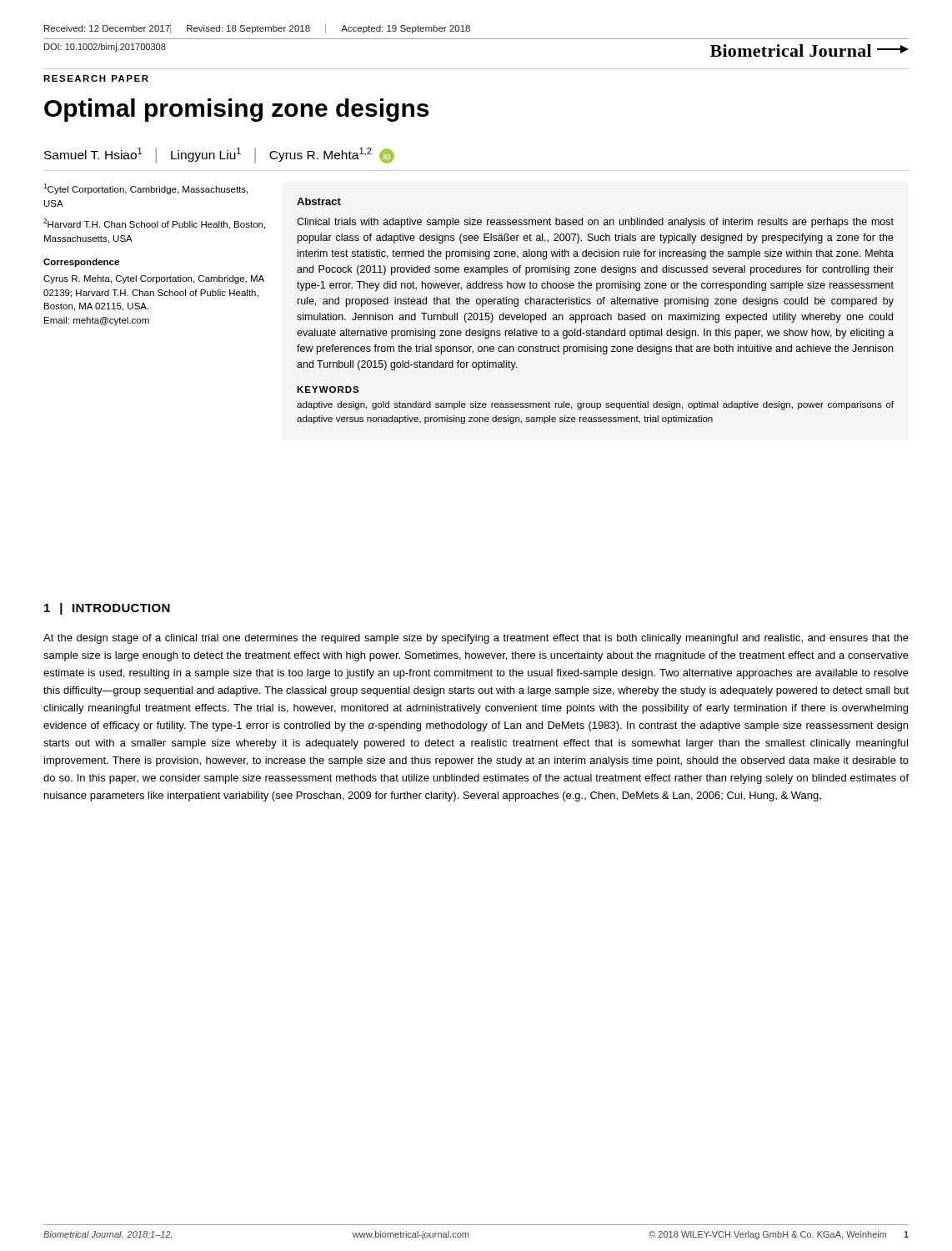Point to the text starting "1 | INTRODUCTION"
The height and width of the screenshot is (1251, 952).
[107, 608]
